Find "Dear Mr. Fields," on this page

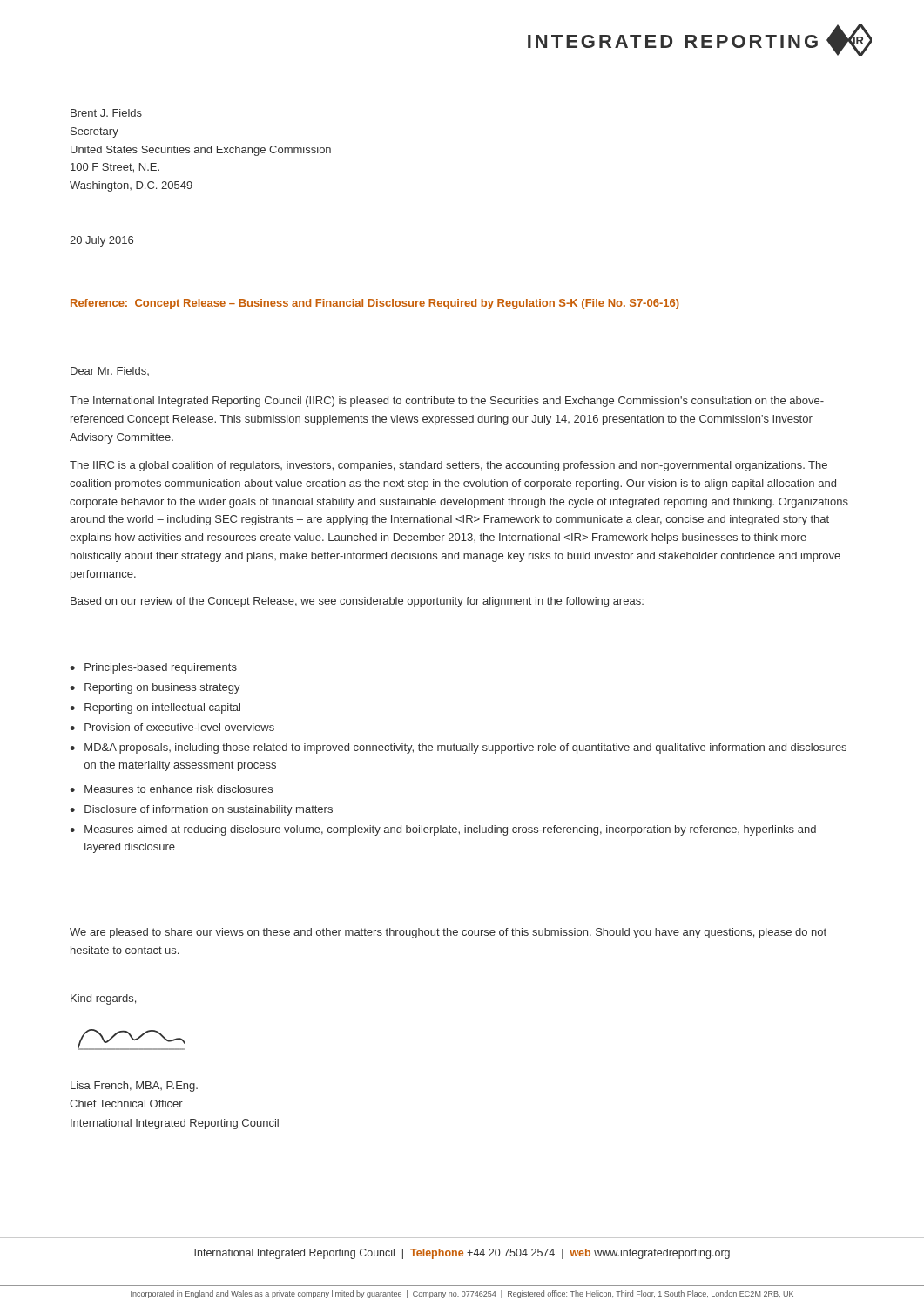pos(110,371)
